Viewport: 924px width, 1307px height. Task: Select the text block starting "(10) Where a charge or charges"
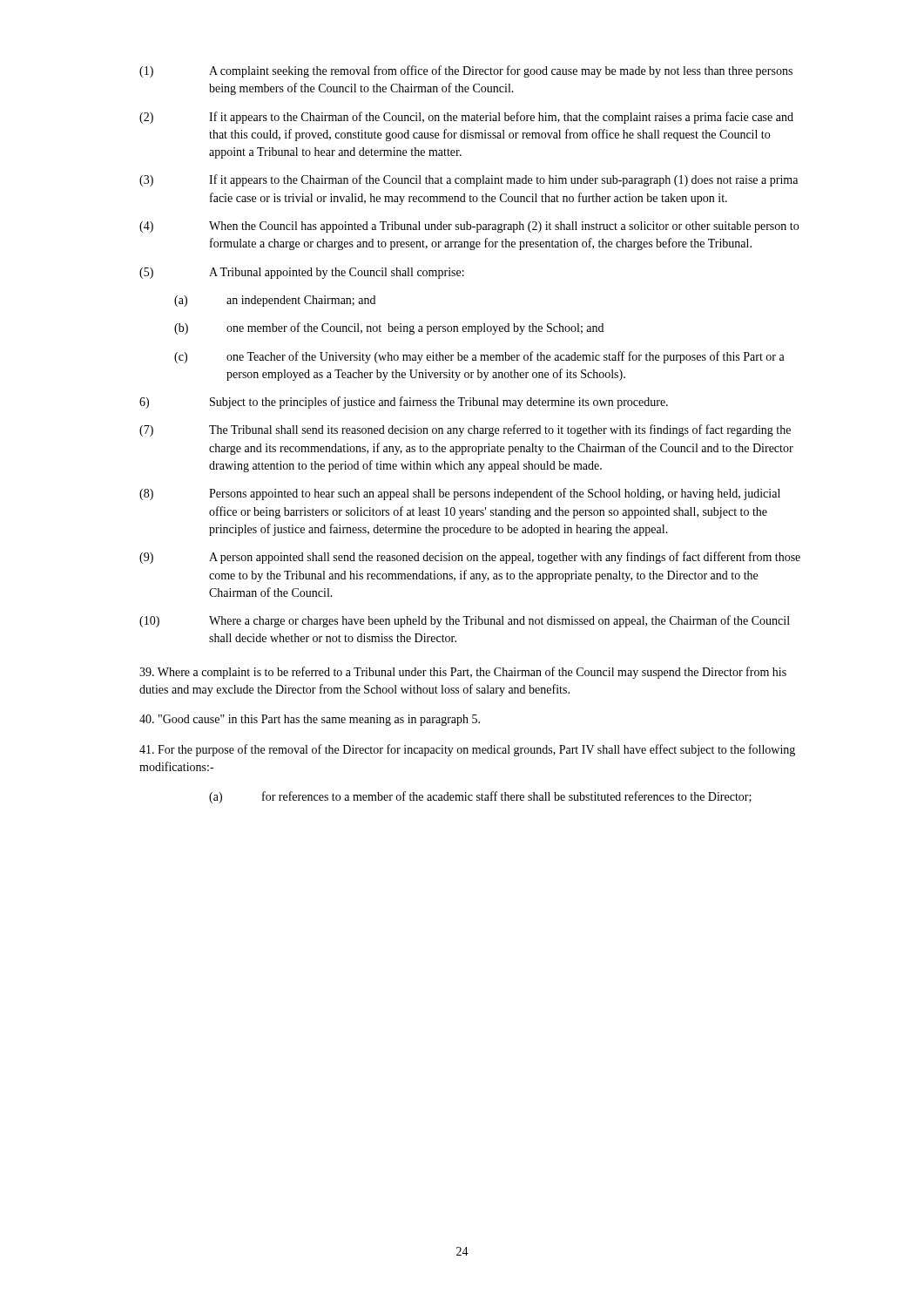[471, 630]
